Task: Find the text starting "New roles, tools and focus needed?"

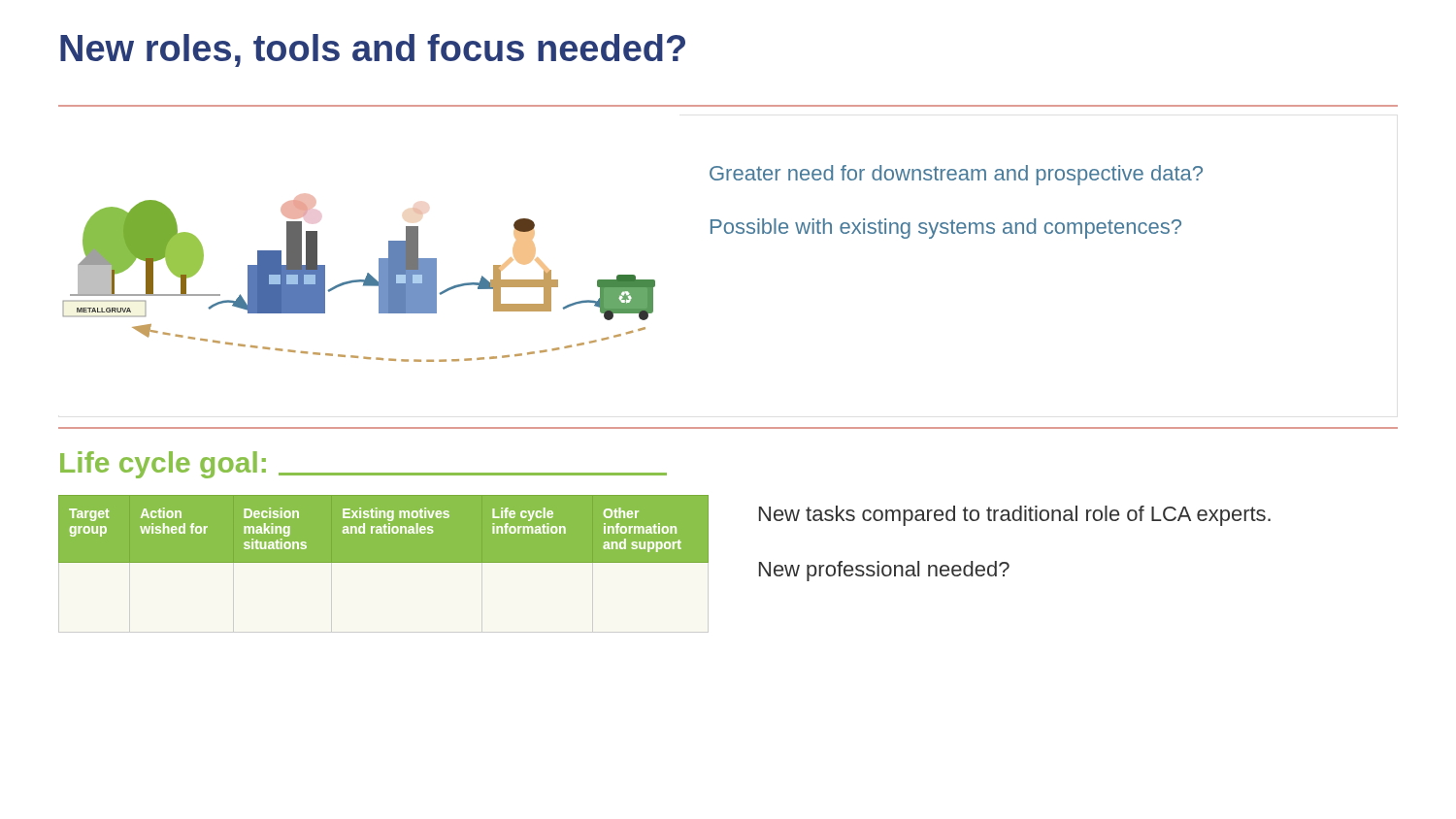Action: tap(373, 49)
